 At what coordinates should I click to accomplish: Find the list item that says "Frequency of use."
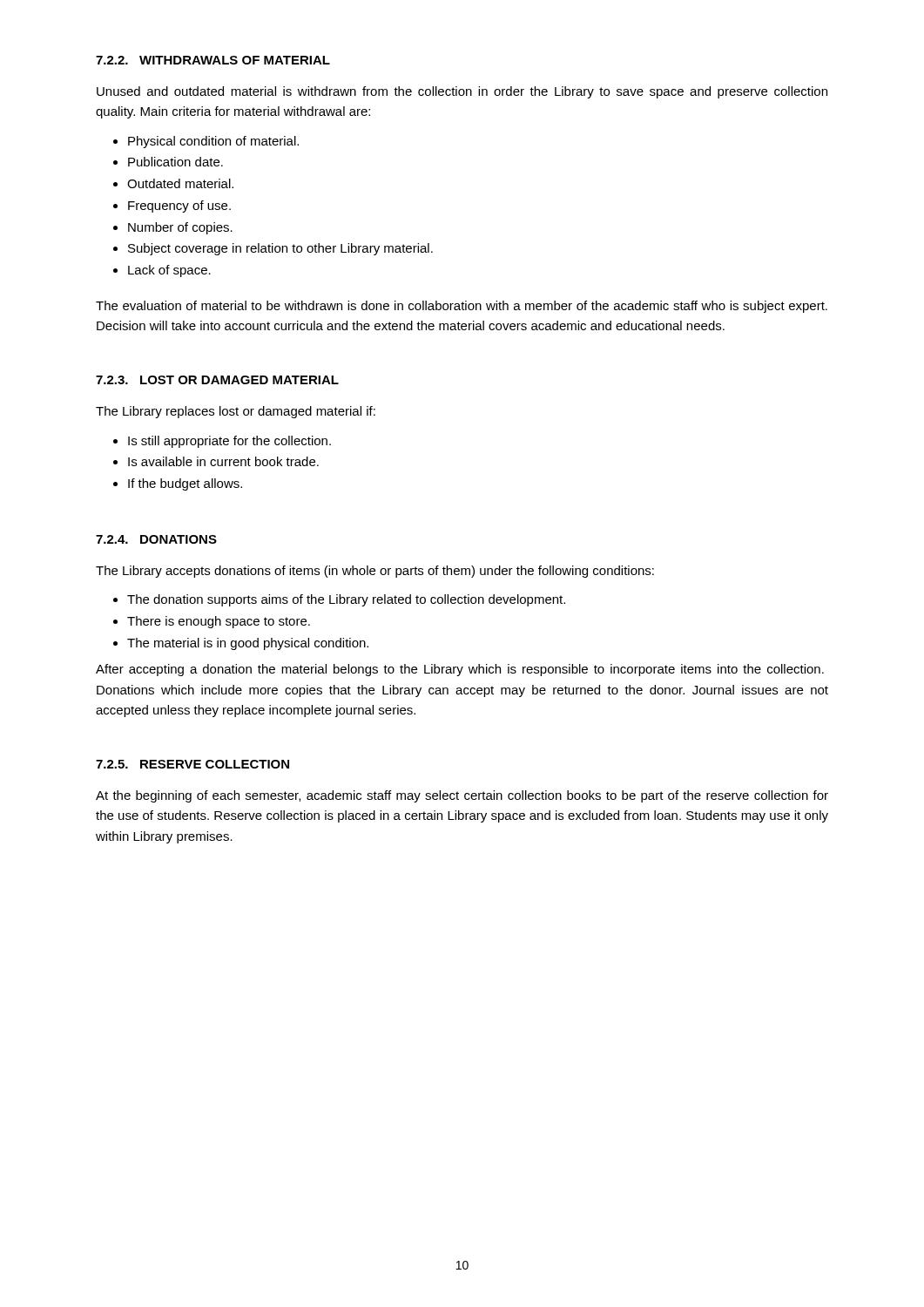(x=179, y=205)
